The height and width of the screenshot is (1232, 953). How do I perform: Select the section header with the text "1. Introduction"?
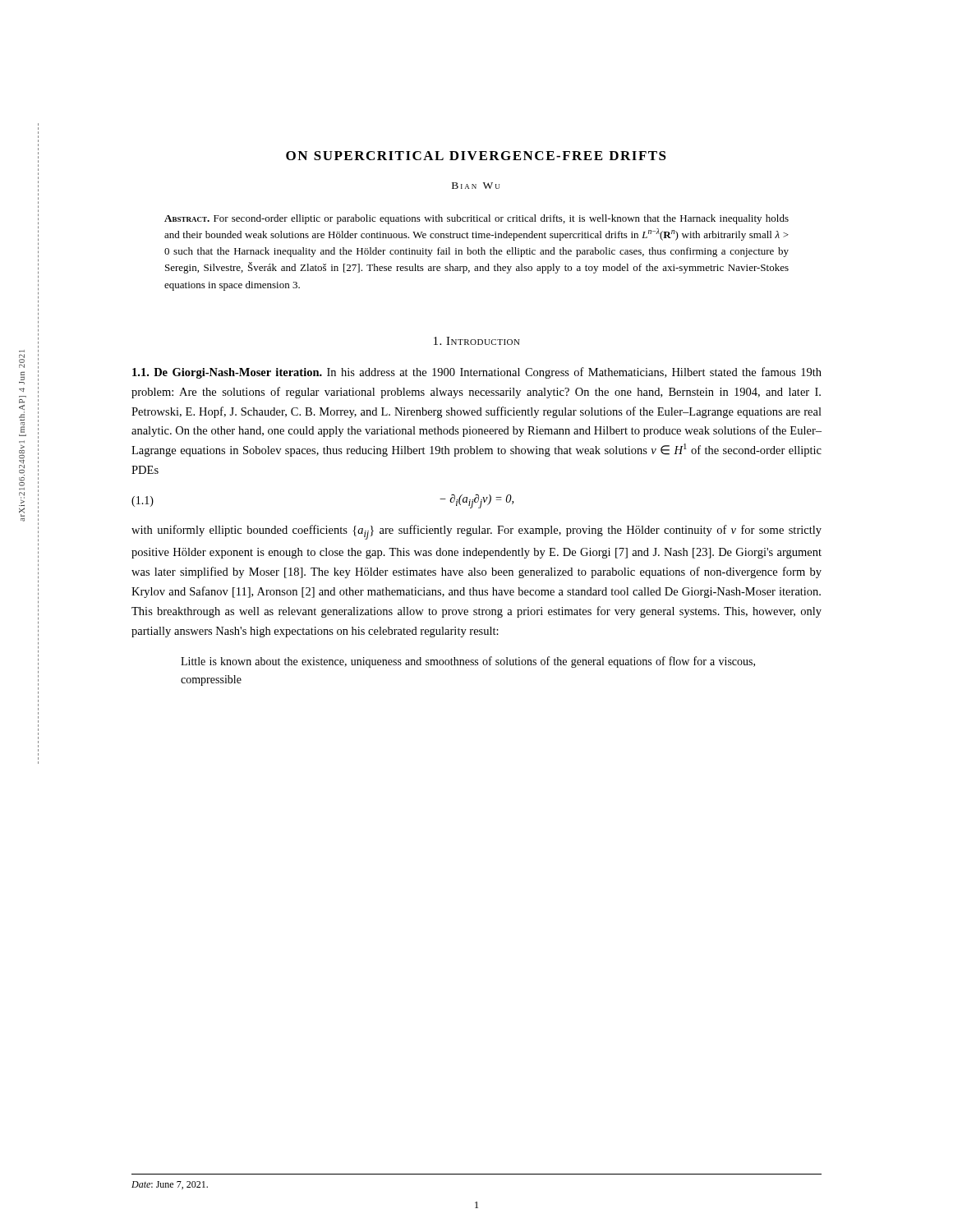[x=476, y=341]
